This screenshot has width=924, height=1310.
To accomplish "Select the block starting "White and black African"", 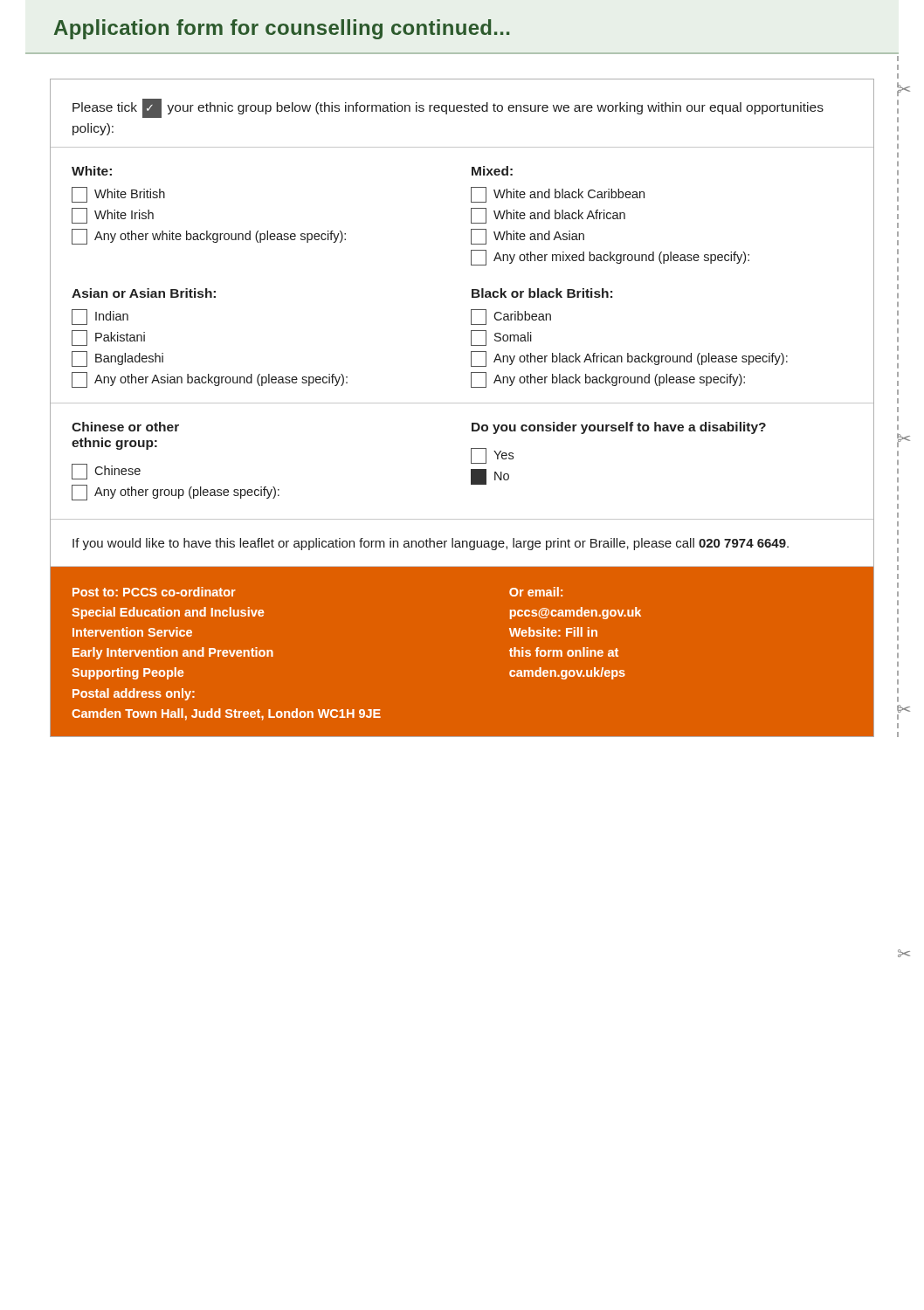I will (x=548, y=216).
